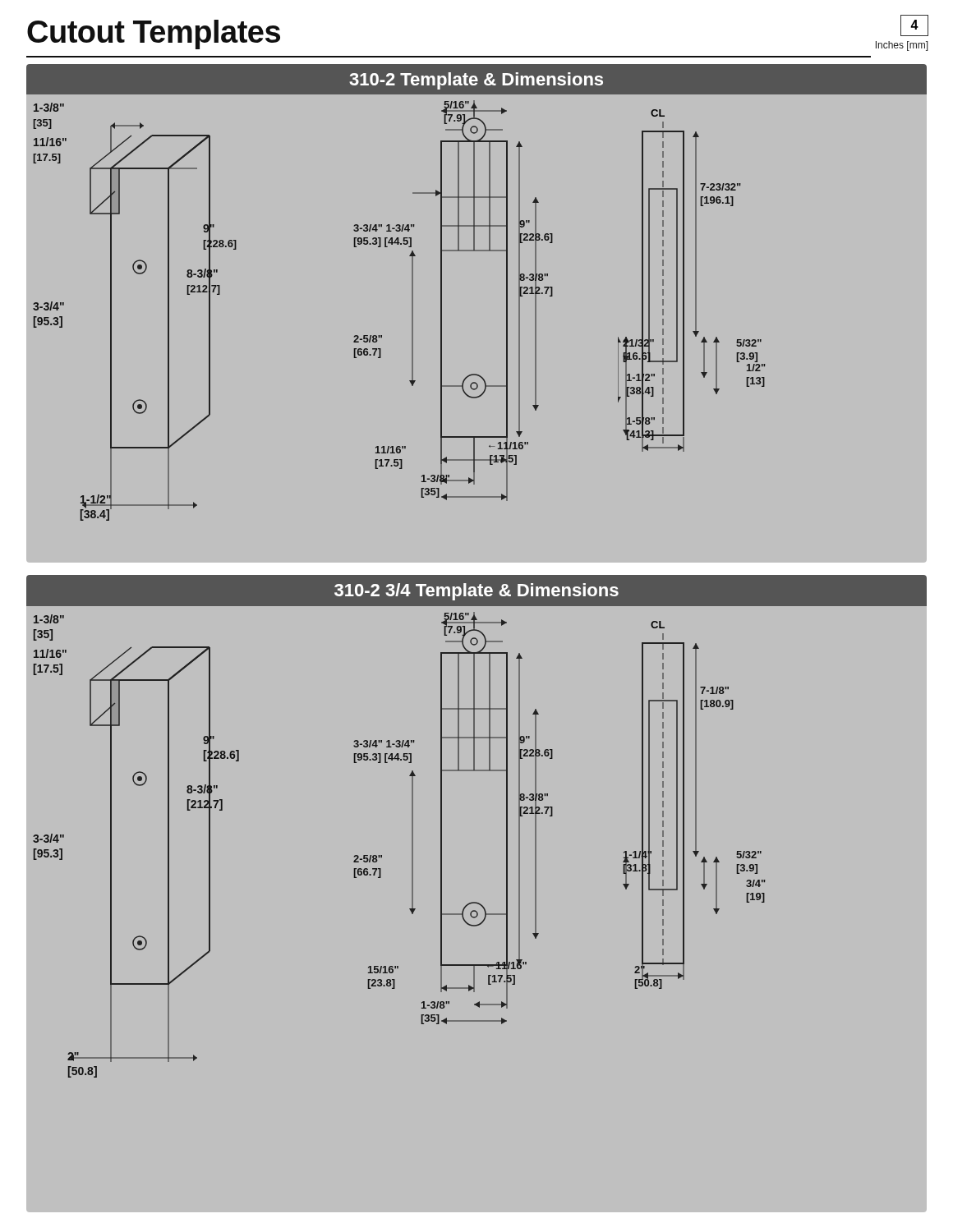Screen dimensions: 1232x953
Task: Select the title
Action: (x=154, y=32)
